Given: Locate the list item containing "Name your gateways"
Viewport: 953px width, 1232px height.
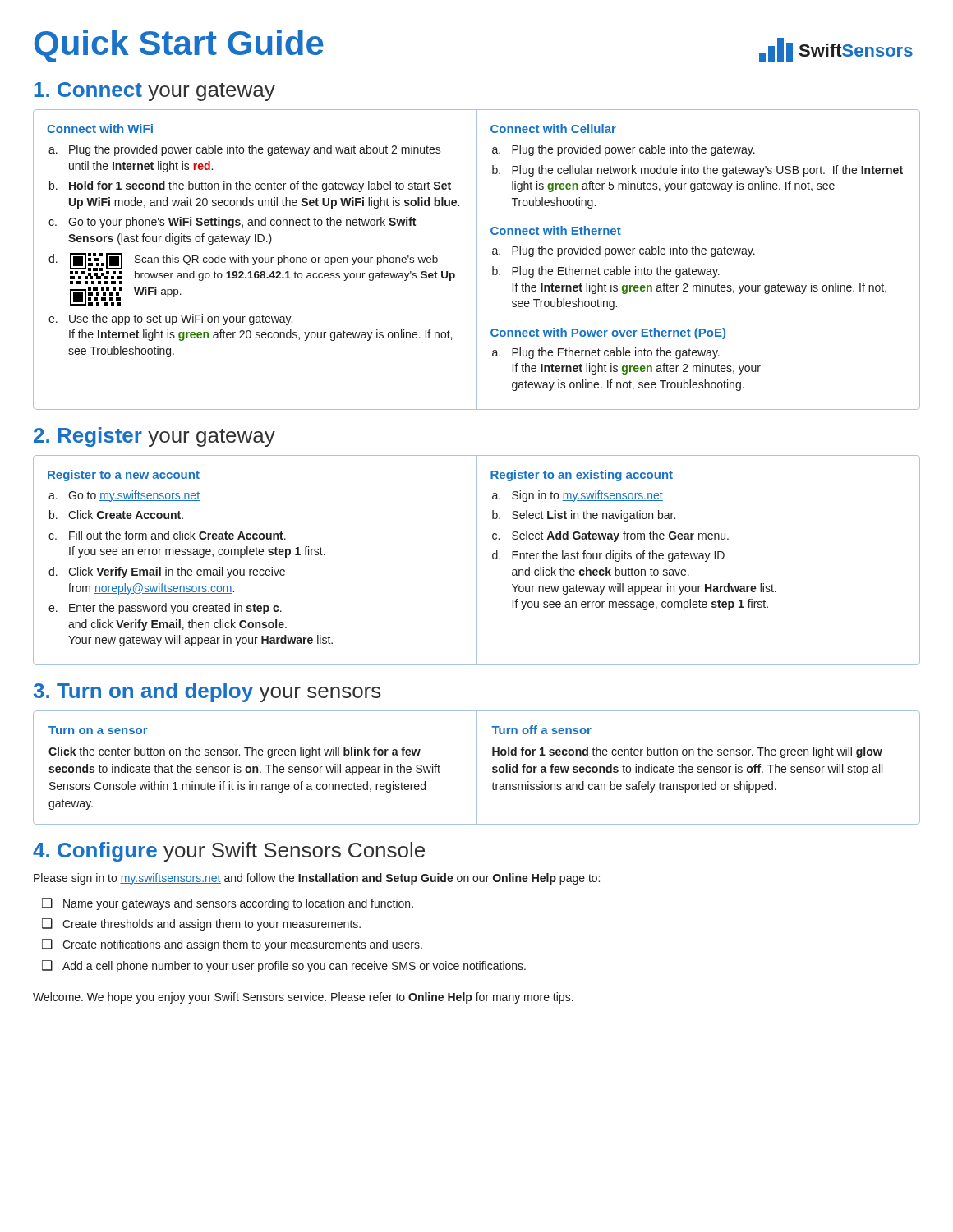Looking at the screenshot, I should tap(228, 904).
